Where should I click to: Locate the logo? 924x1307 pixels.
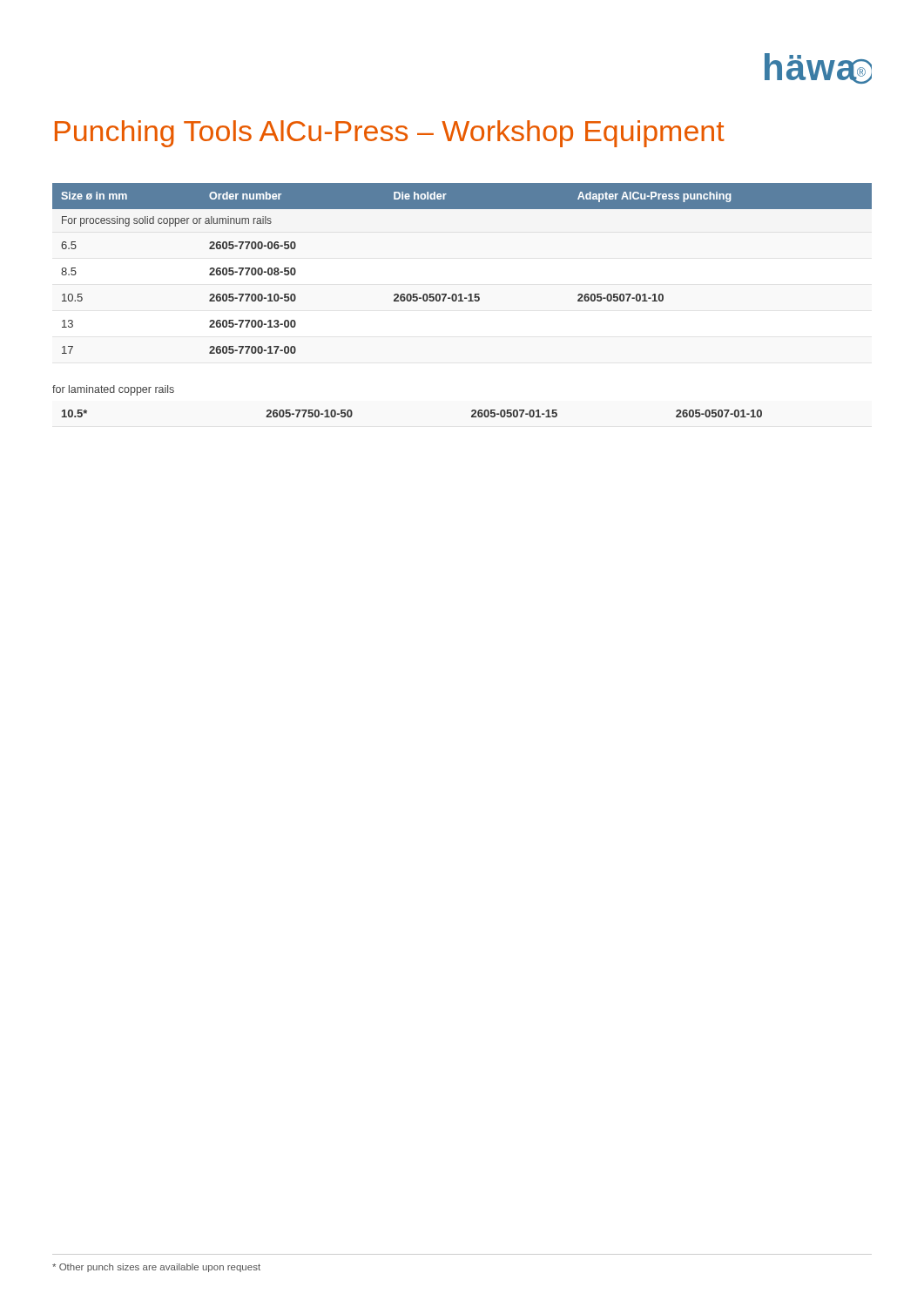[x=815, y=67]
